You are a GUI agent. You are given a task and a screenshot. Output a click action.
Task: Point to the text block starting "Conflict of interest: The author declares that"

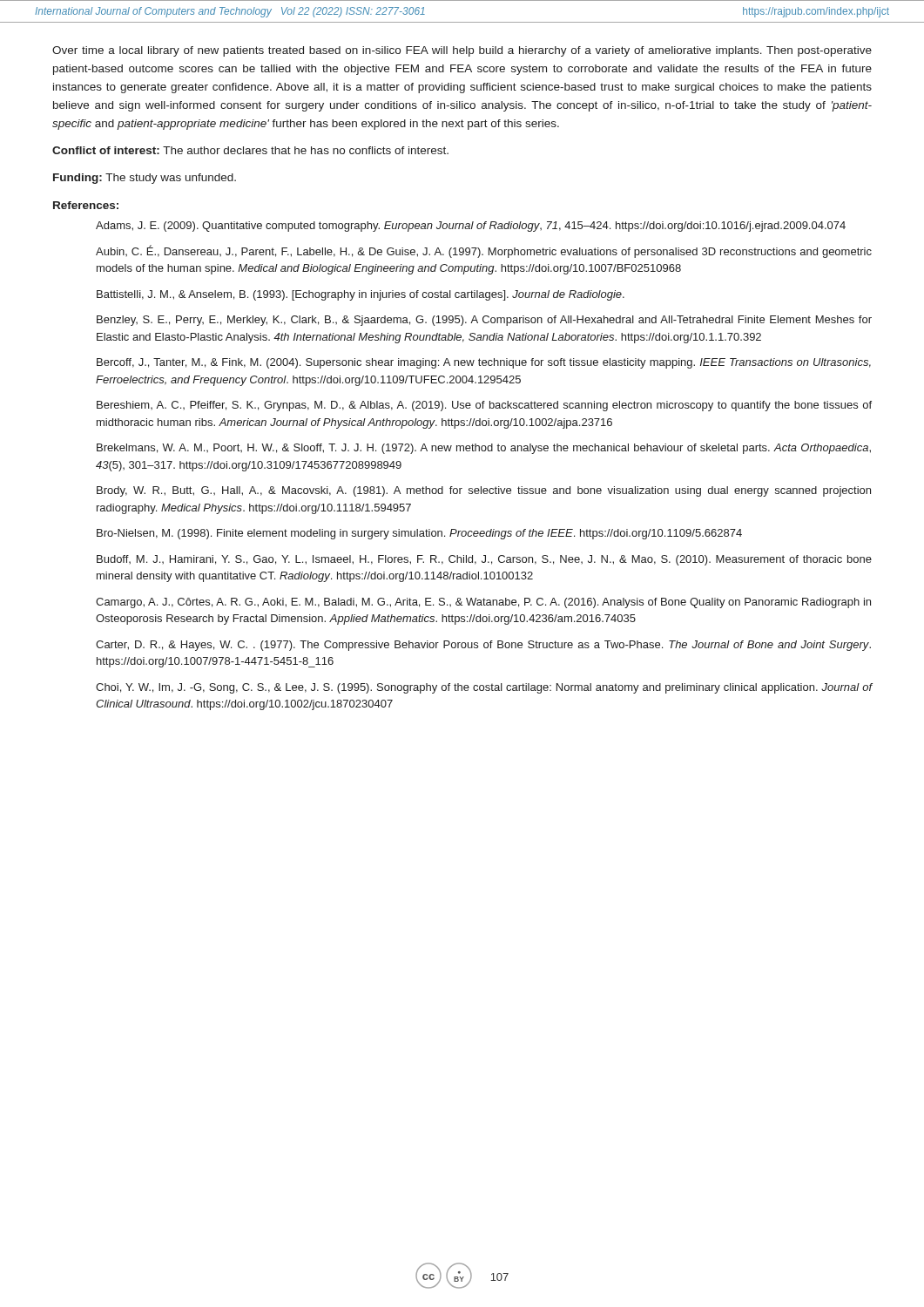(x=251, y=150)
